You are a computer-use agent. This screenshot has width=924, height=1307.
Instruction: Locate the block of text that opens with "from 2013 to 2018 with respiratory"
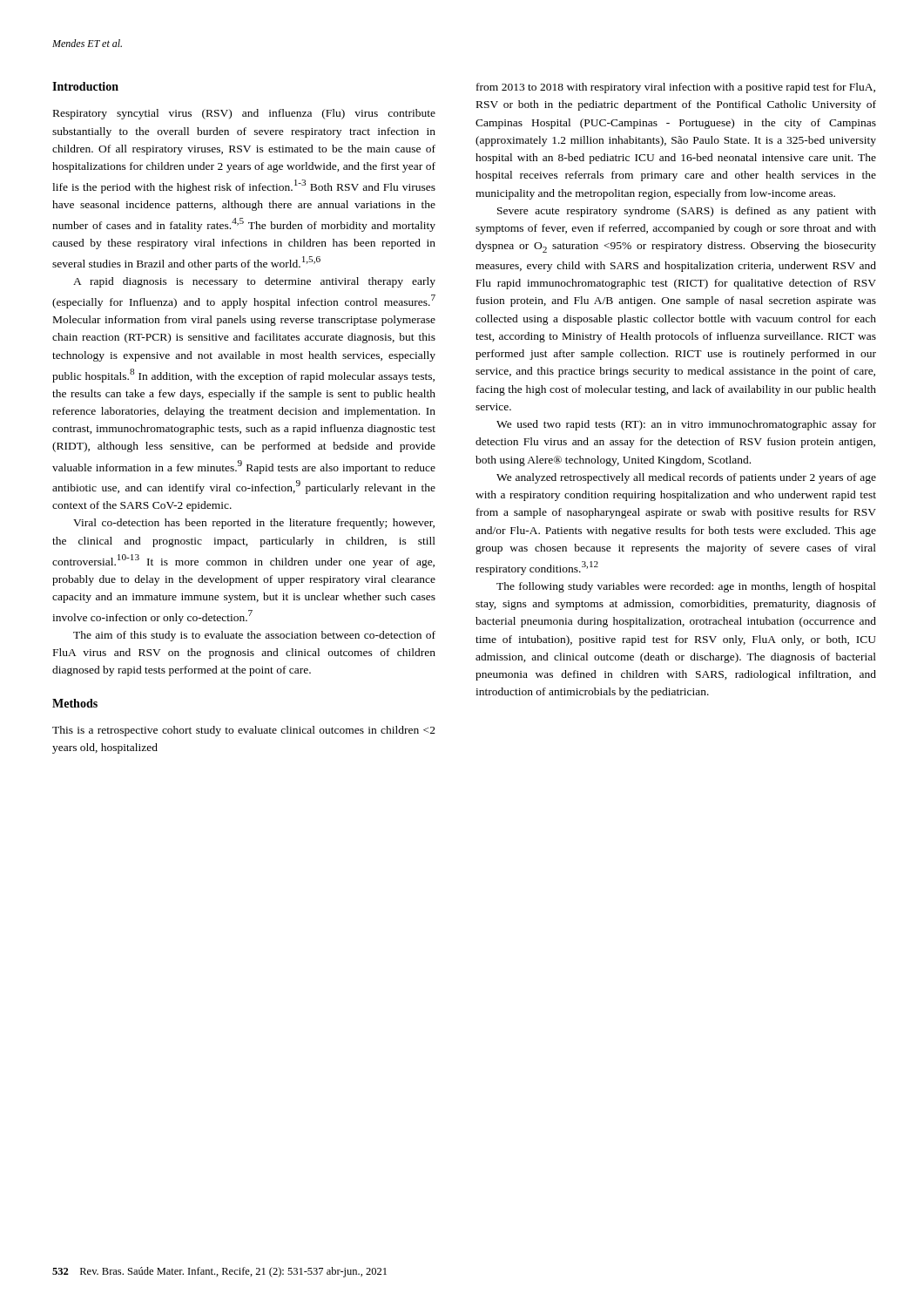point(676,390)
